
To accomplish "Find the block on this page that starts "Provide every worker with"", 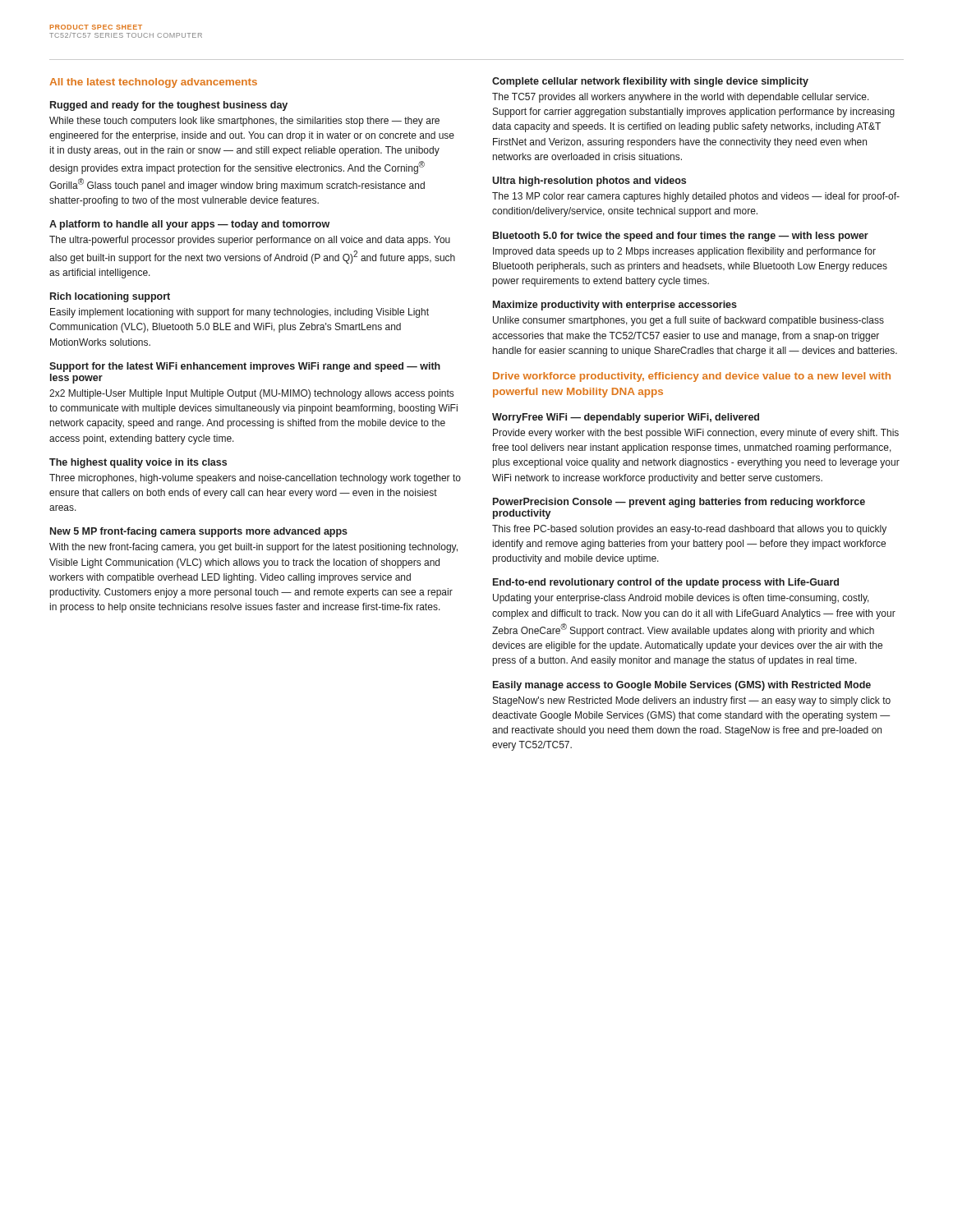I will coord(696,455).
